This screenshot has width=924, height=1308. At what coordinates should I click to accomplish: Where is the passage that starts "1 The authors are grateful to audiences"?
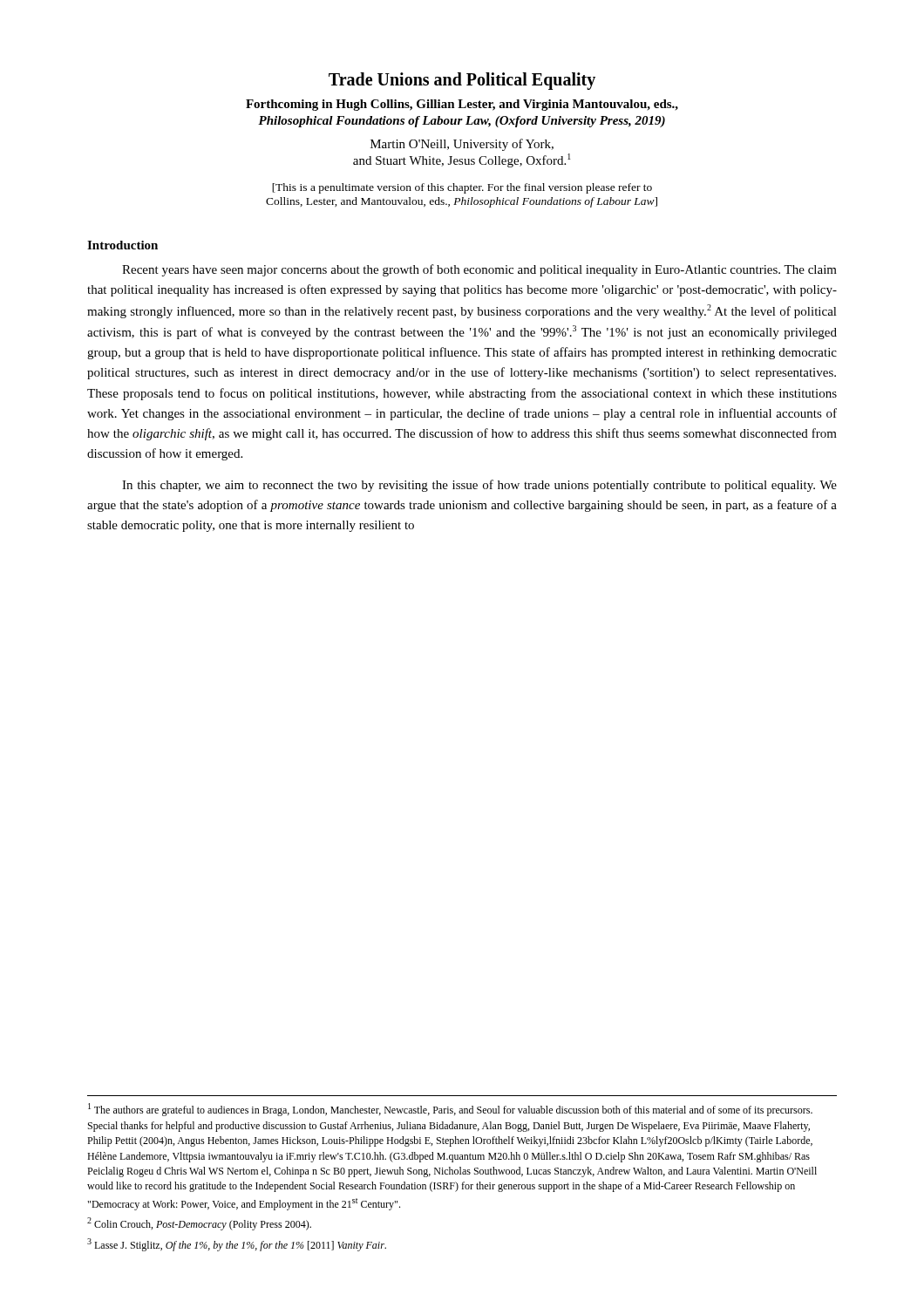[x=452, y=1156]
